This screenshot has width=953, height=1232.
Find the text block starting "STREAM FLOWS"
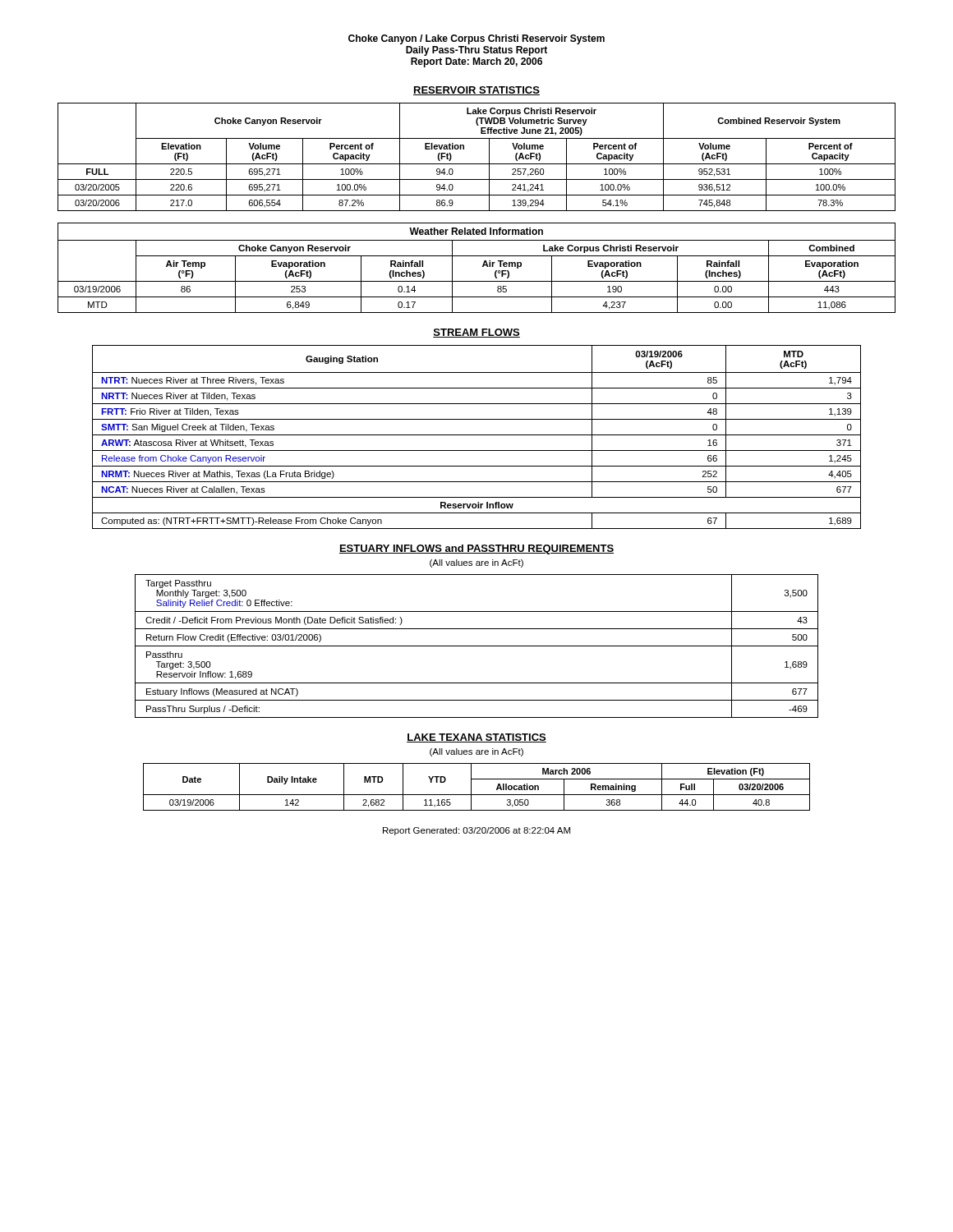tap(476, 332)
